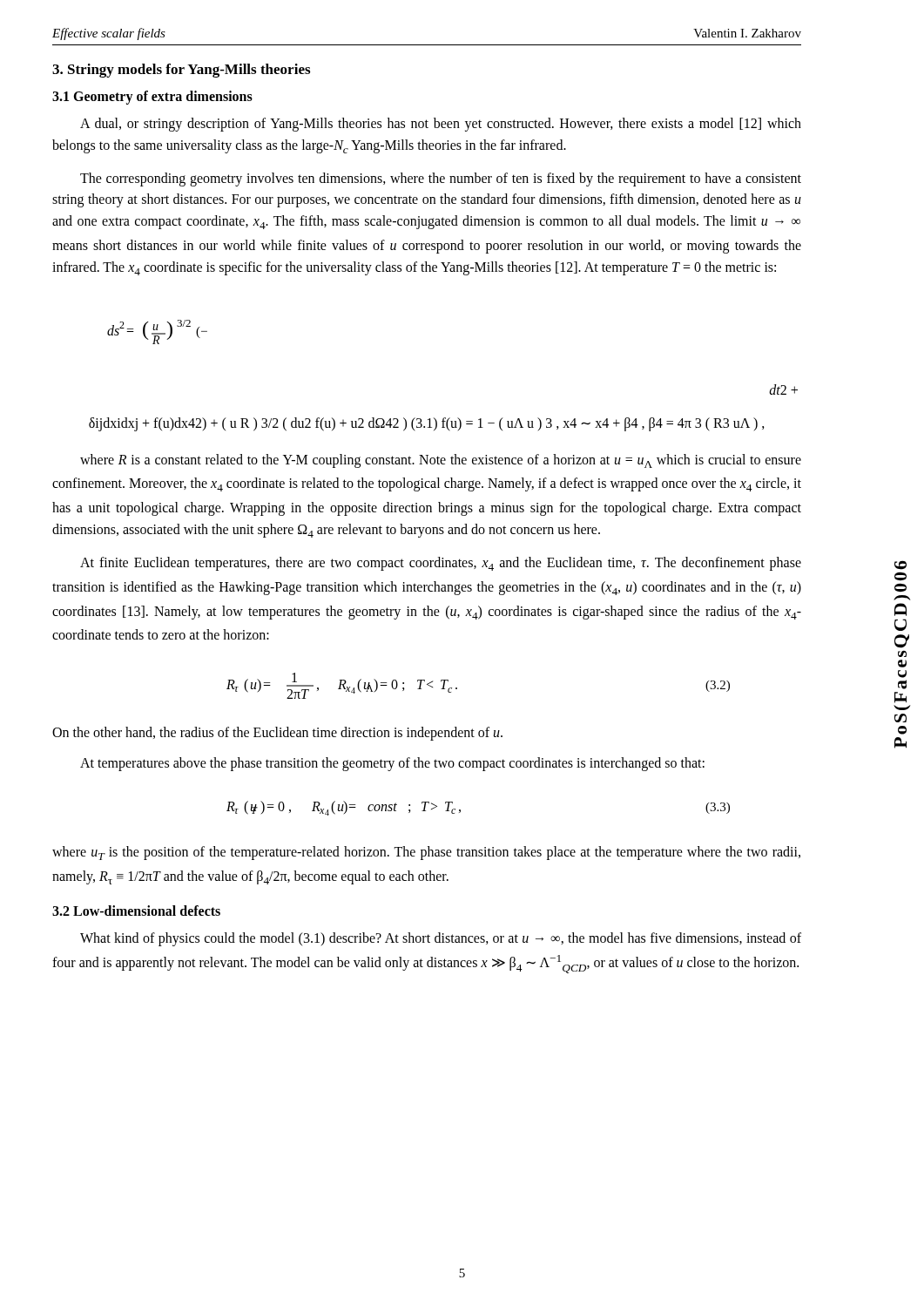This screenshot has width=924, height=1307.
Task: Click on the text block starting "R τ (uT) = 0"
Action: pos(427,806)
